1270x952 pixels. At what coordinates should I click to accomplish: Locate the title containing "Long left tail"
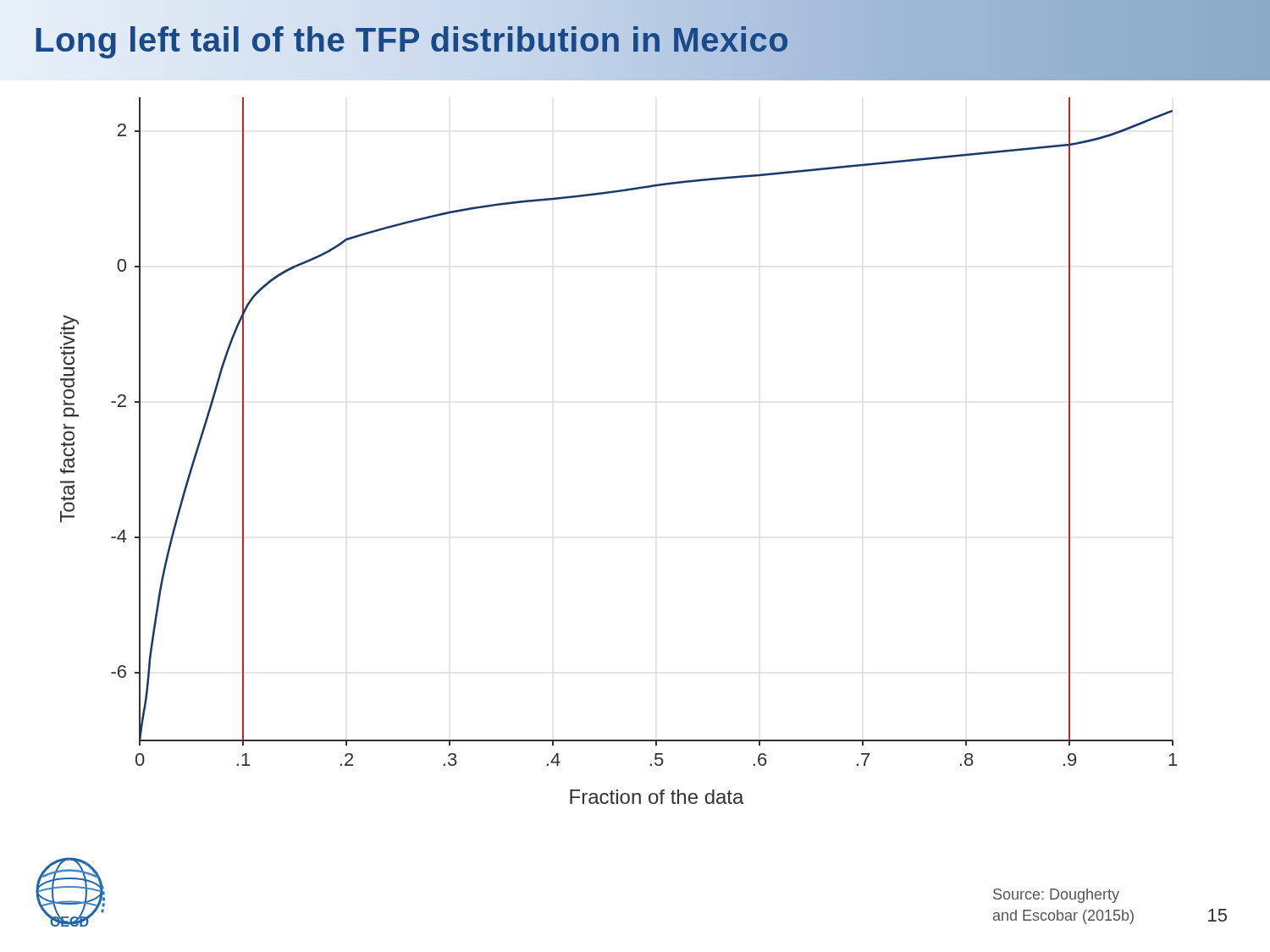point(412,40)
